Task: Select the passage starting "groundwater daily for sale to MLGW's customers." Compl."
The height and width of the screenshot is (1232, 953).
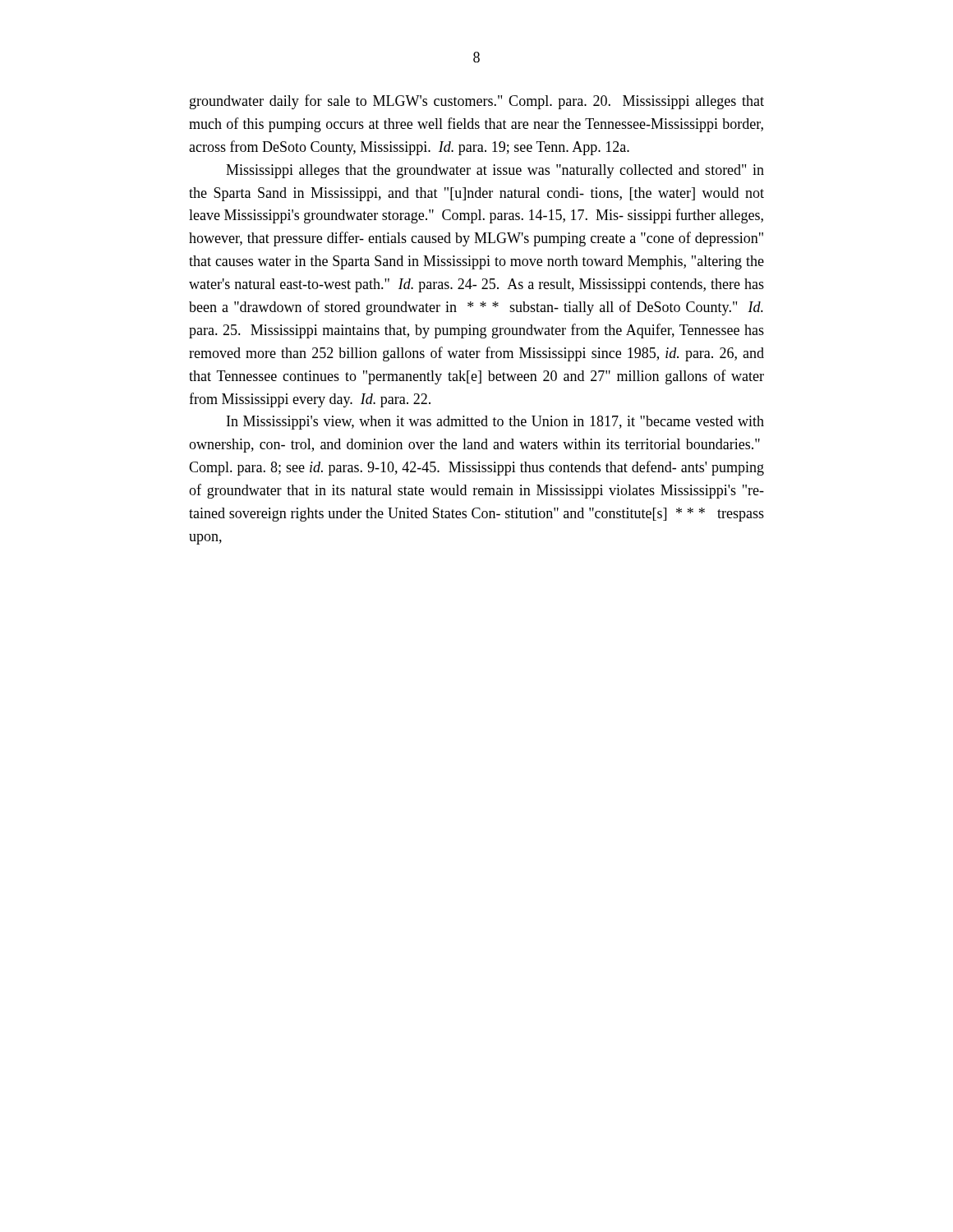Action: [x=476, y=319]
